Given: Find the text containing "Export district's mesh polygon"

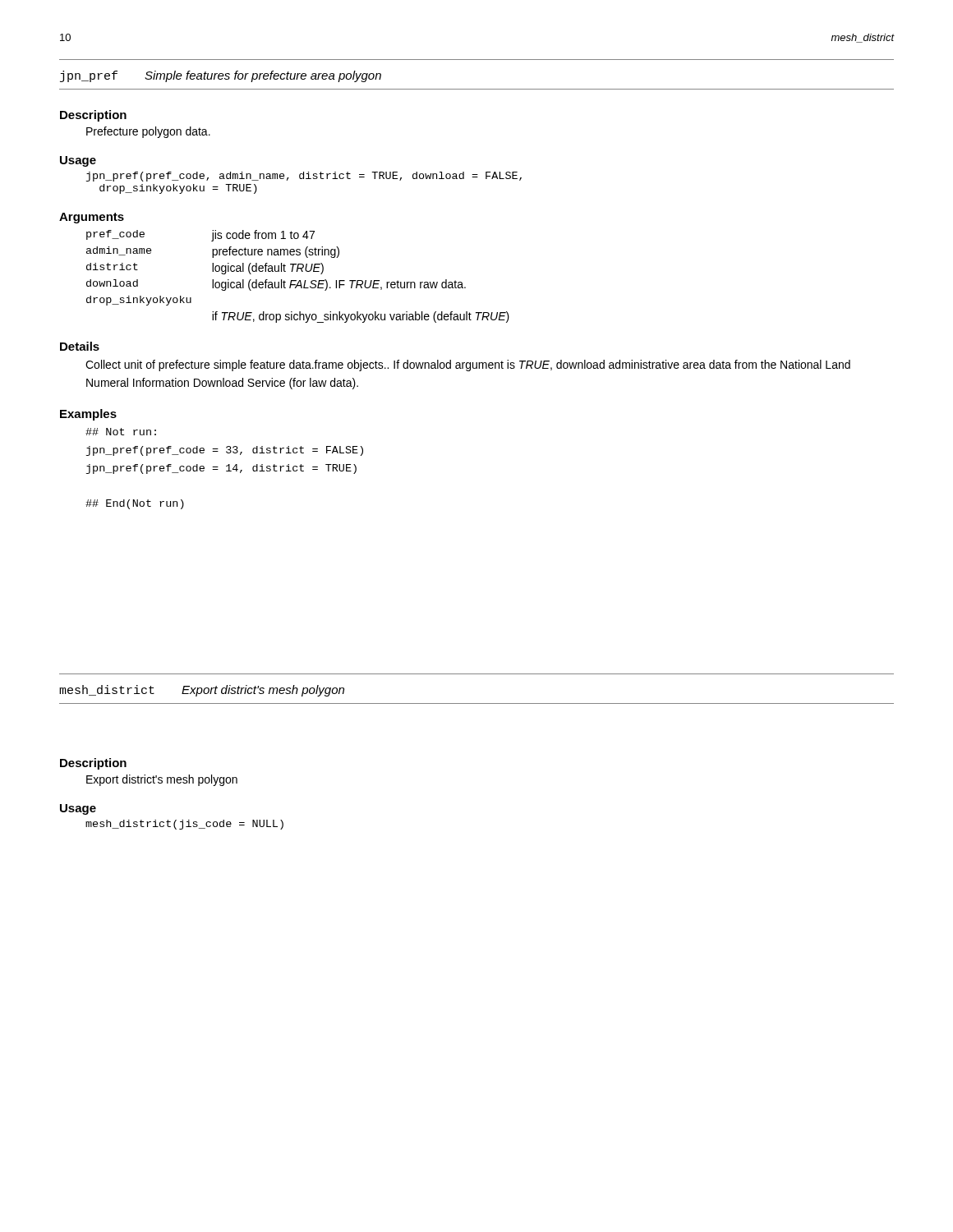Looking at the screenshot, I should [162, 779].
